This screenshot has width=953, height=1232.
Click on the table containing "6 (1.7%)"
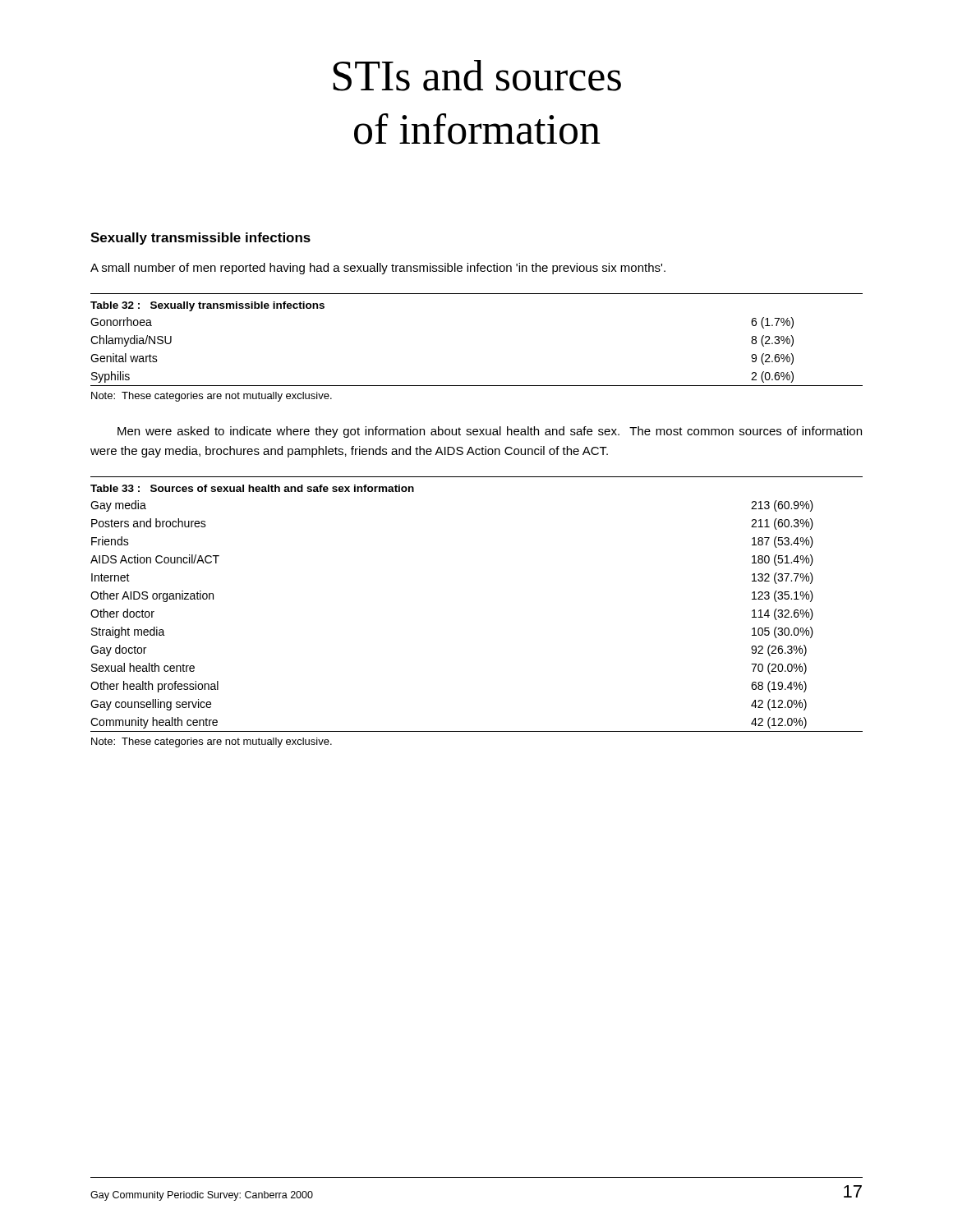coord(476,349)
